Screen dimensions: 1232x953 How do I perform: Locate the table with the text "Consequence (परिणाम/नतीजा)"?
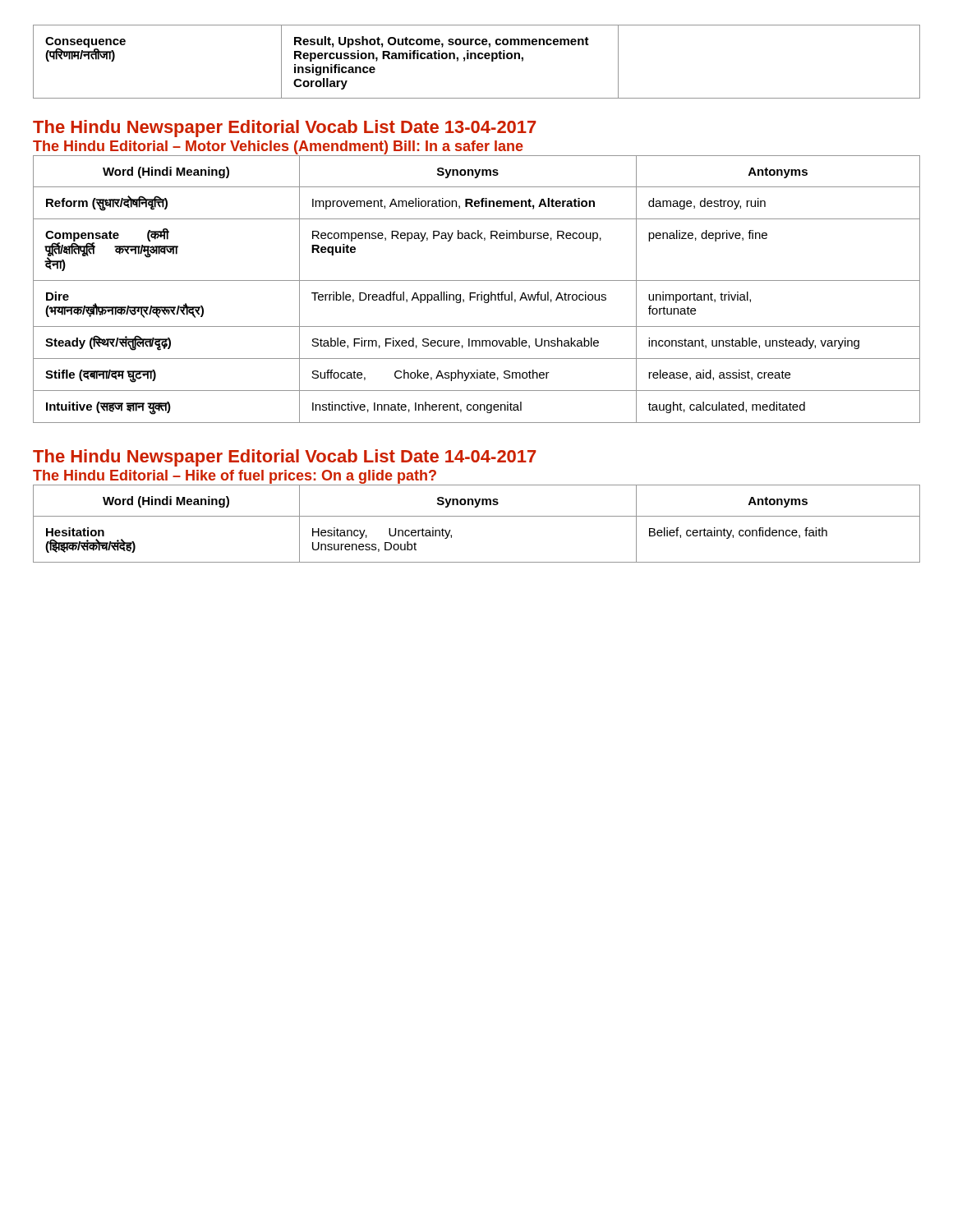[x=476, y=62]
